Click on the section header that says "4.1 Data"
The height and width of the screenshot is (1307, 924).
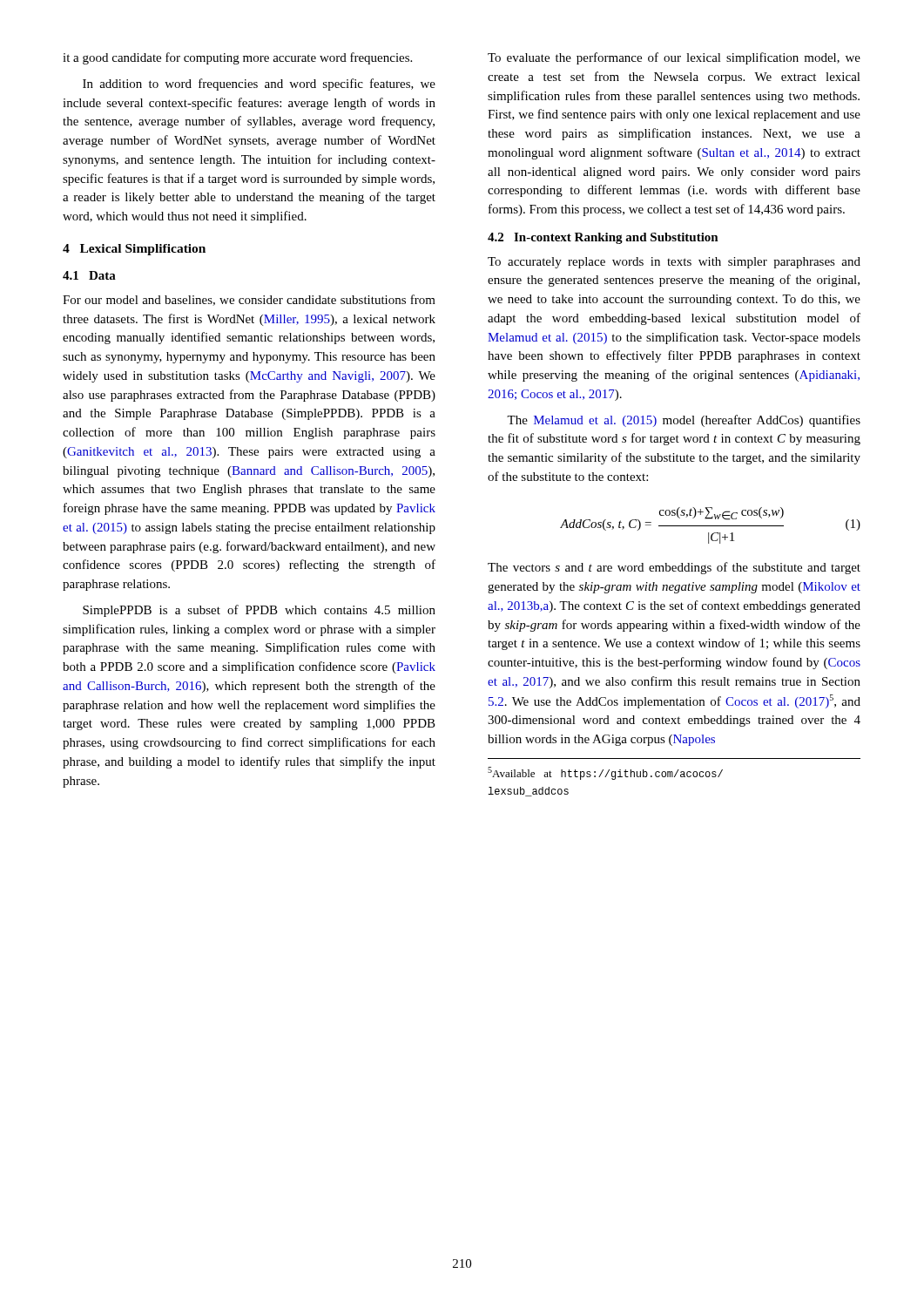tap(89, 275)
